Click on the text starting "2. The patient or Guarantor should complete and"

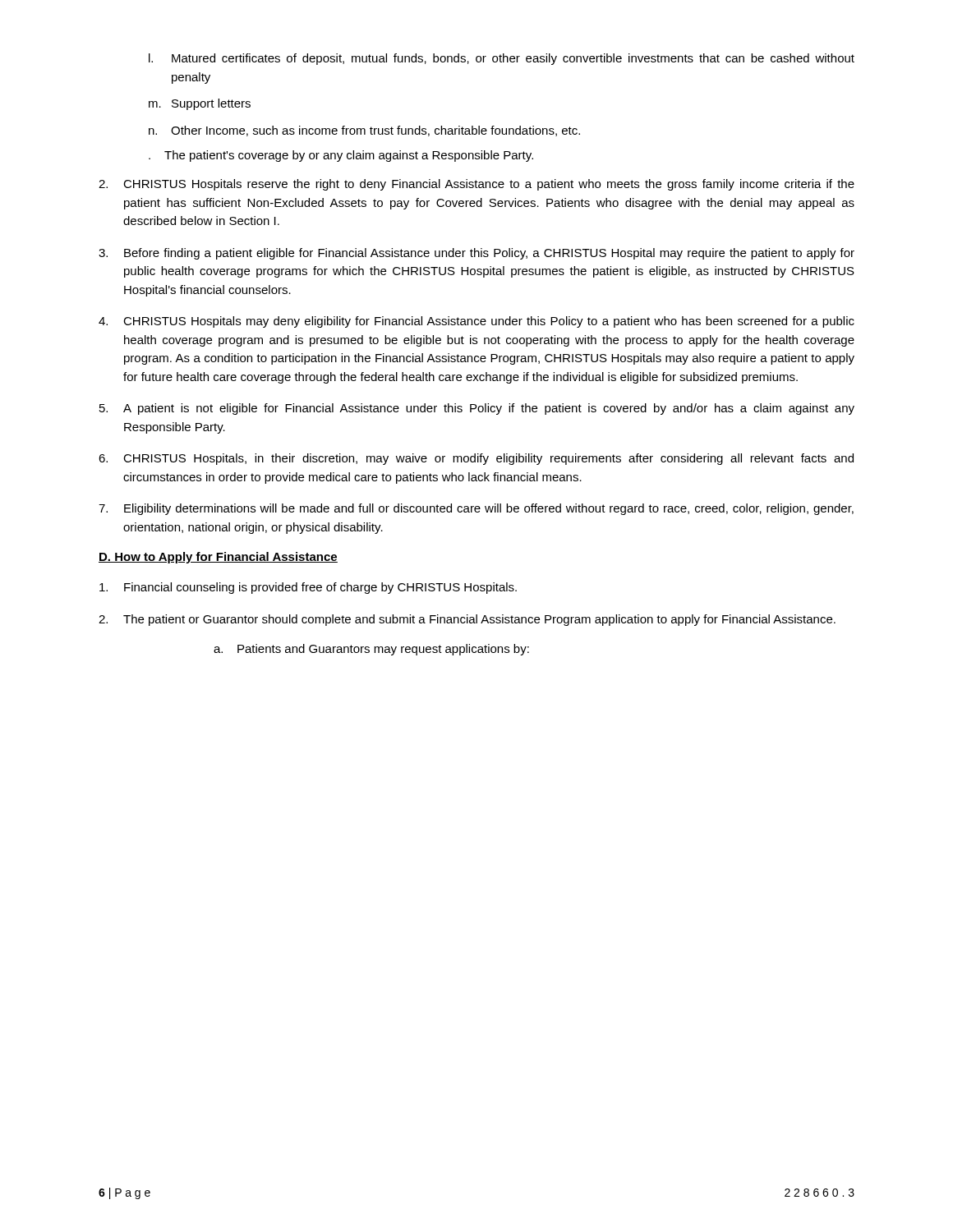coord(476,619)
